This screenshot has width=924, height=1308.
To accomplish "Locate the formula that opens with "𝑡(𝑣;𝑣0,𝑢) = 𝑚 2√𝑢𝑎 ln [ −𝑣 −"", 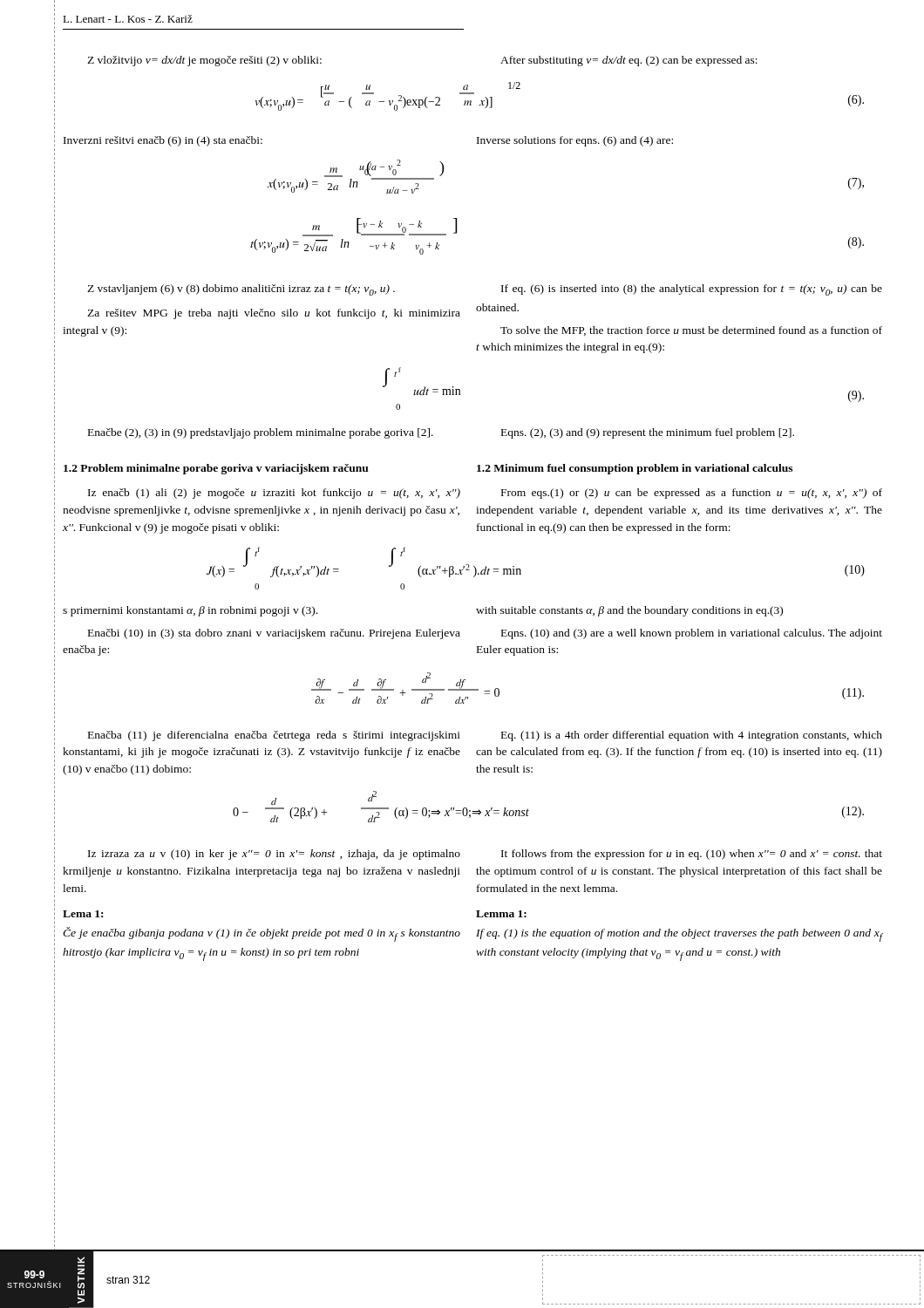I will [381, 235].
